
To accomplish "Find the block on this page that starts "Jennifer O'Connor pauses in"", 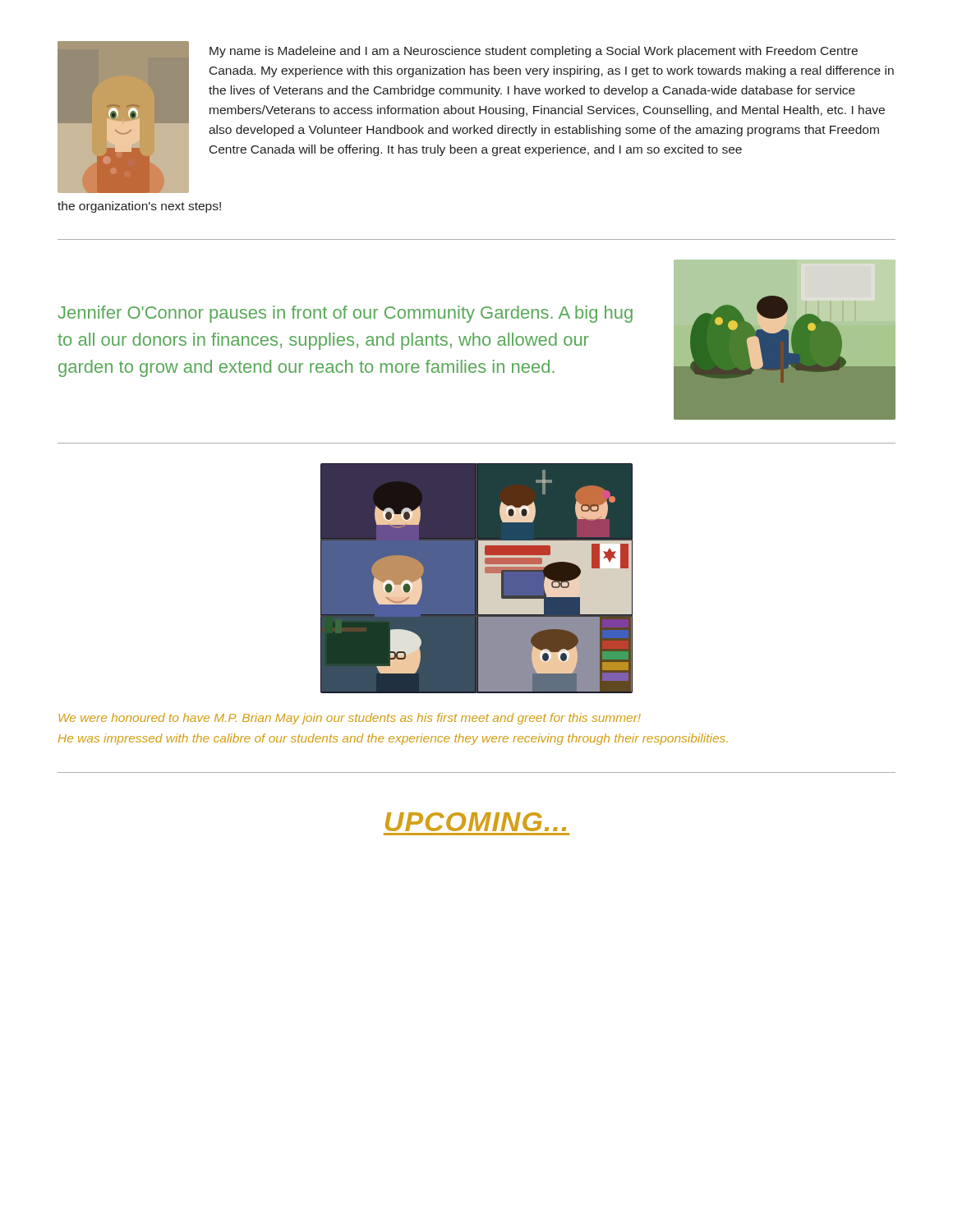I will (x=346, y=340).
